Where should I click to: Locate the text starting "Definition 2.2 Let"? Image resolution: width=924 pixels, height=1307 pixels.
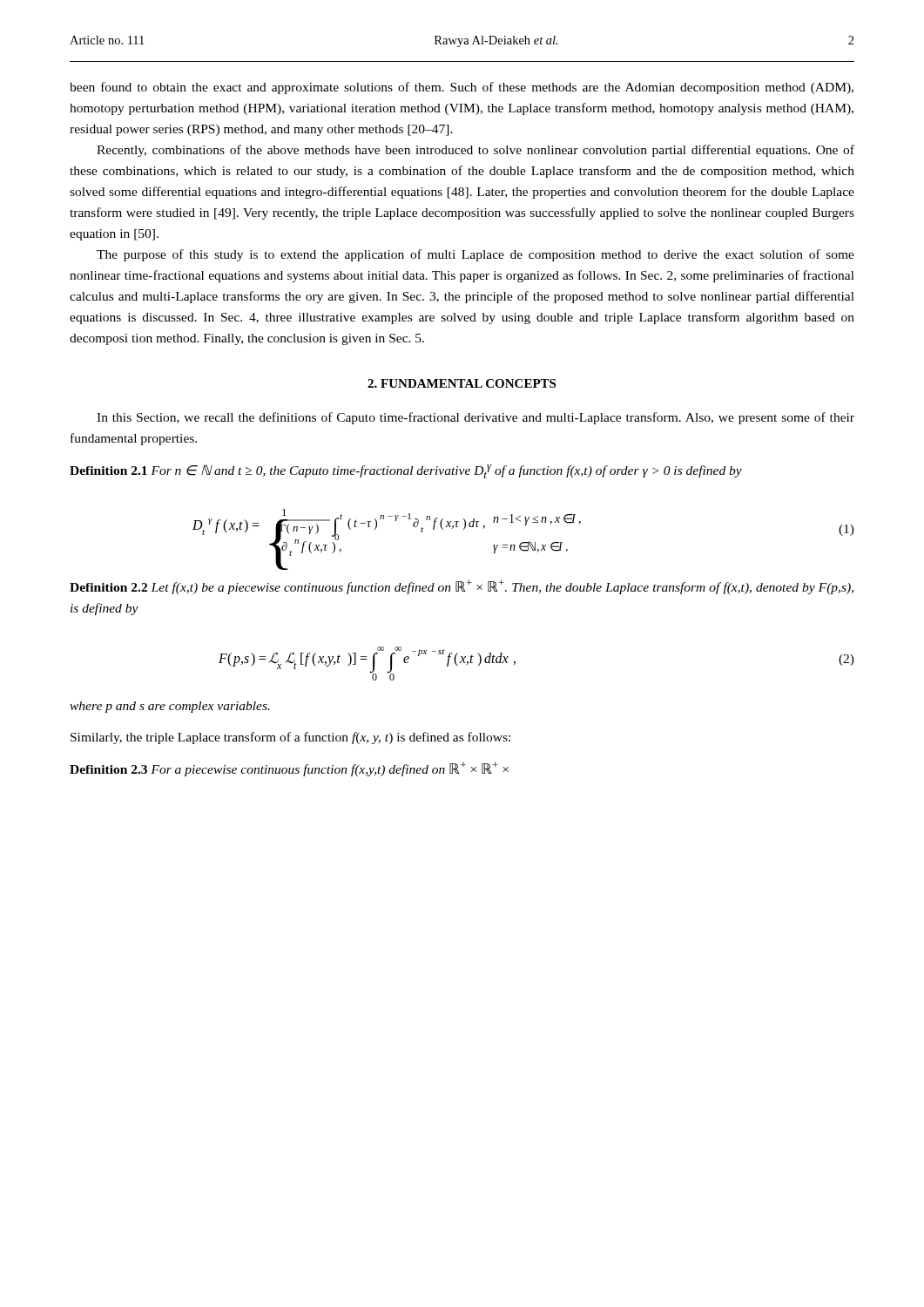462,596
